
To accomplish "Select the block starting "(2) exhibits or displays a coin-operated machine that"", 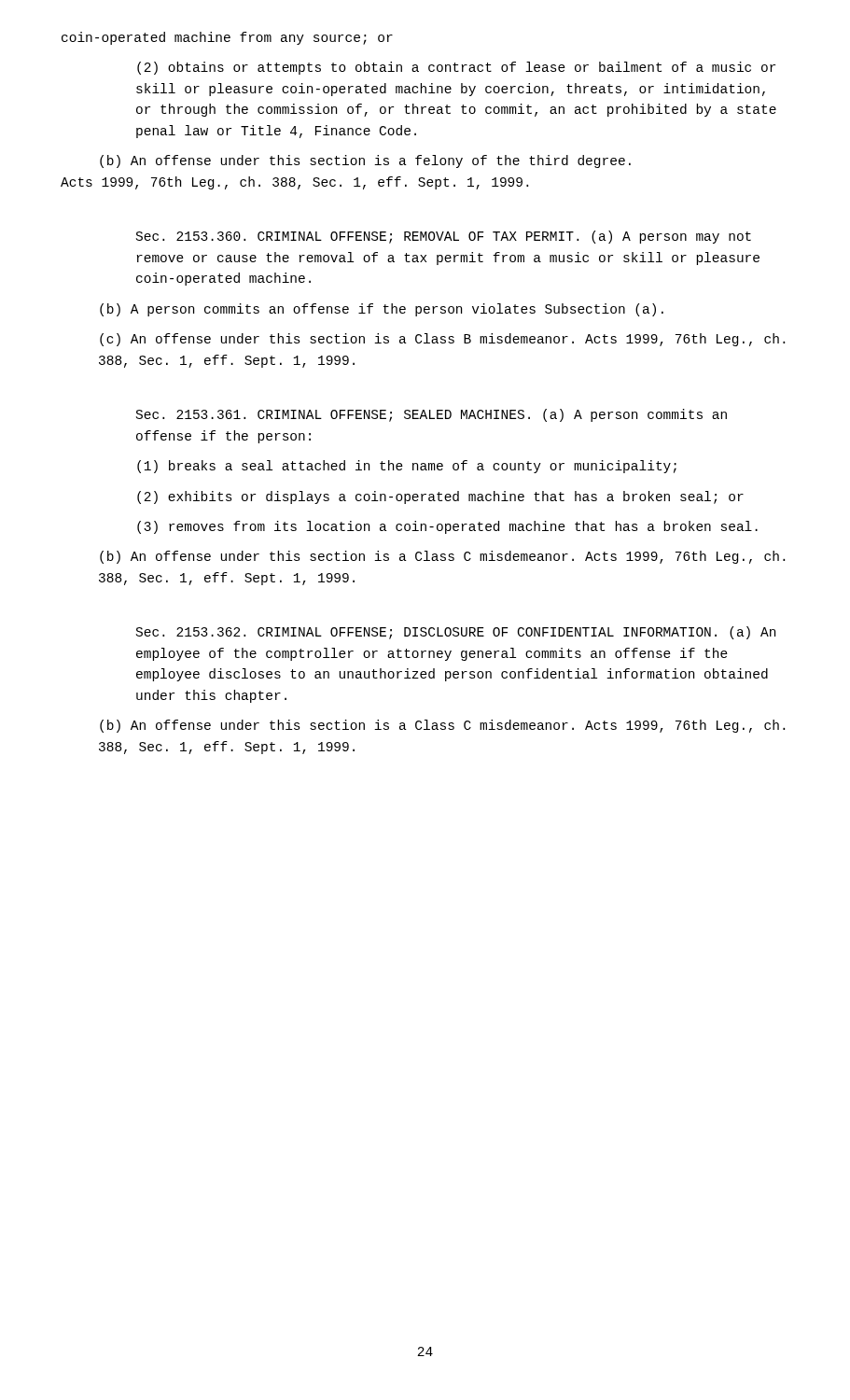I will click(x=462, y=497).
